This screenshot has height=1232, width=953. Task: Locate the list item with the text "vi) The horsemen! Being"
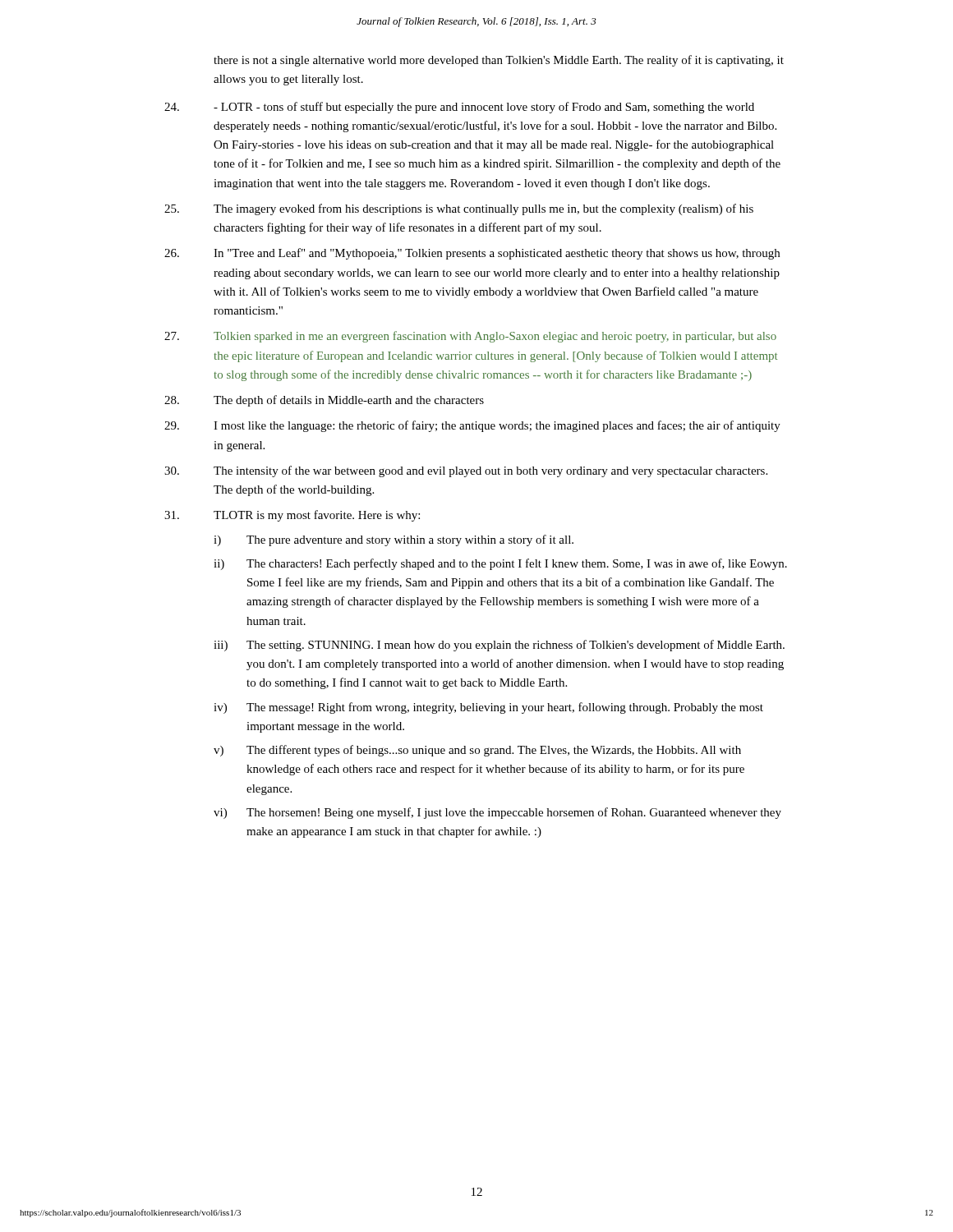tap(501, 822)
